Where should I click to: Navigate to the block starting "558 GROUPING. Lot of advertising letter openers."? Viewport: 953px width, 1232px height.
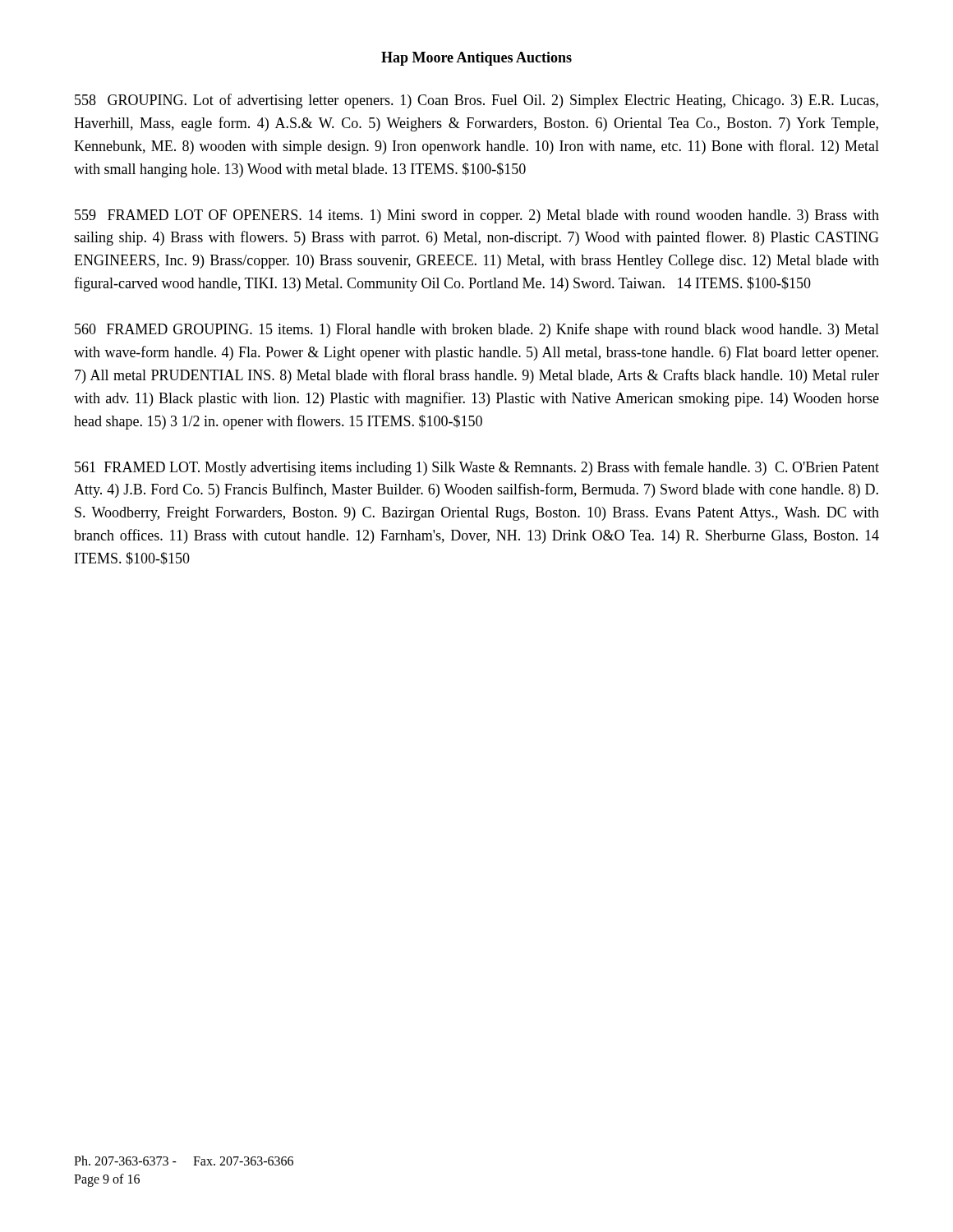tap(476, 135)
